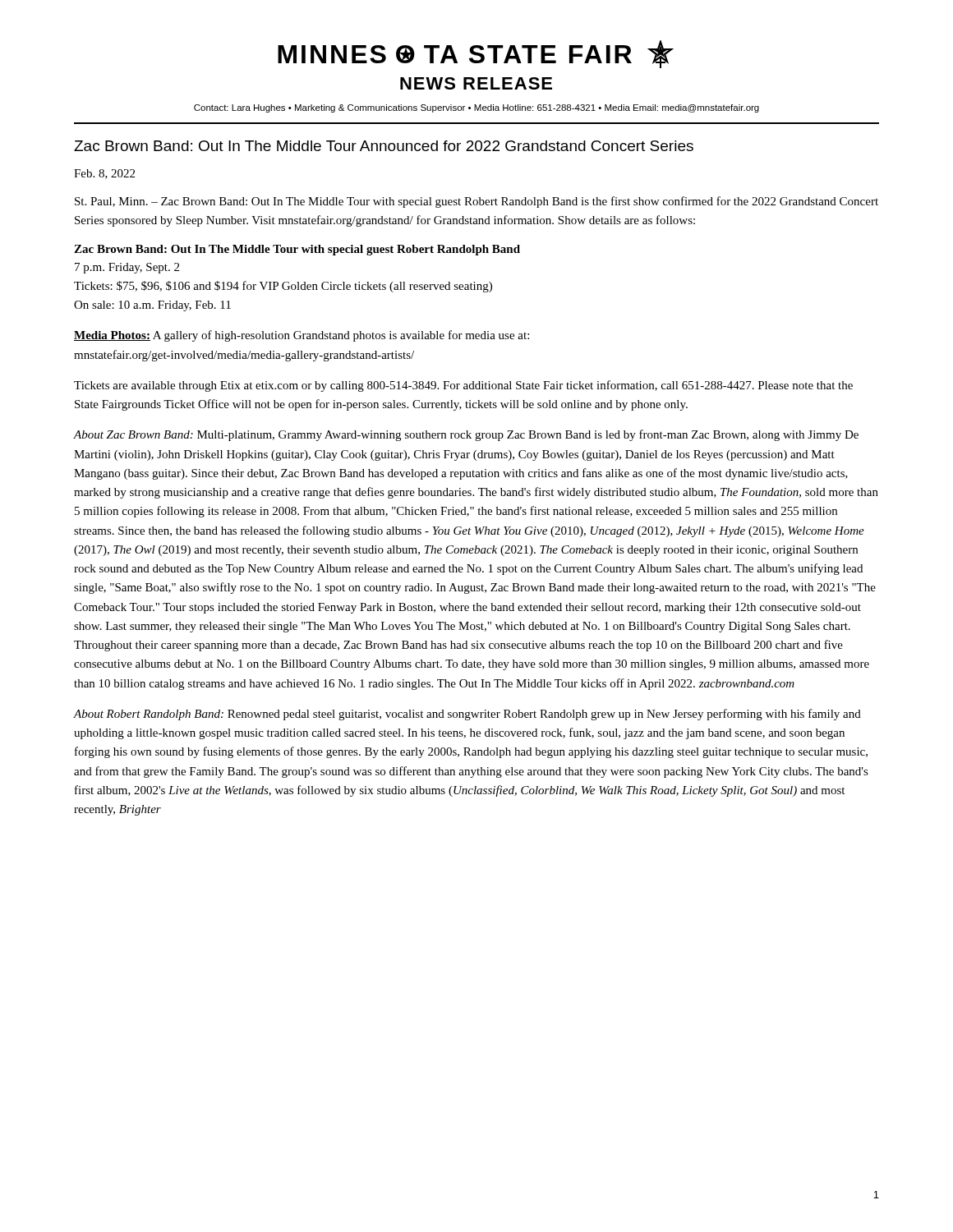953x1232 pixels.
Task: Click on the text block with the text "About Zac Brown Band: Multi-platinum, Grammy Award-winning southern"
Action: [x=476, y=559]
